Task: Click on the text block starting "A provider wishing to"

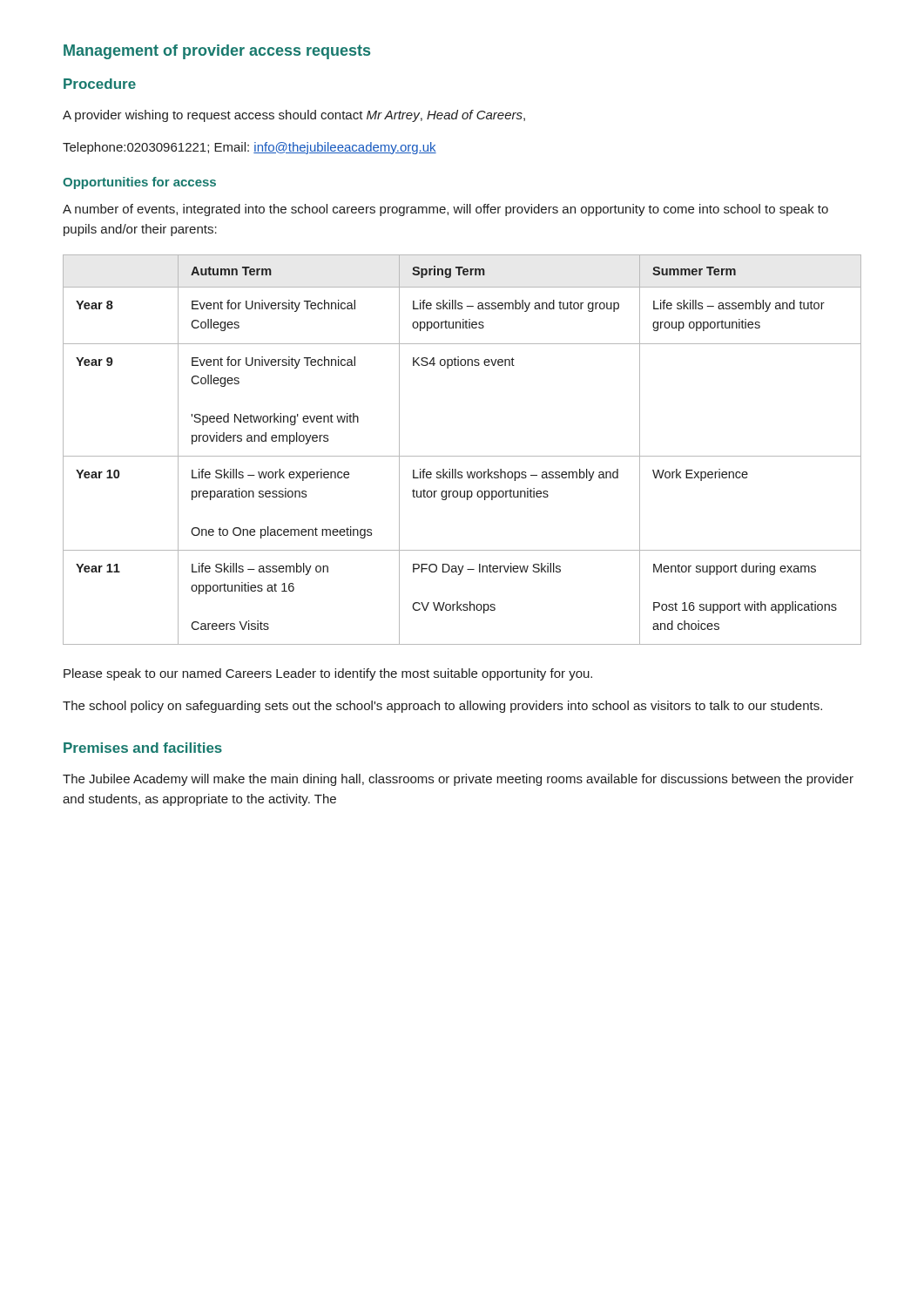Action: 462,115
